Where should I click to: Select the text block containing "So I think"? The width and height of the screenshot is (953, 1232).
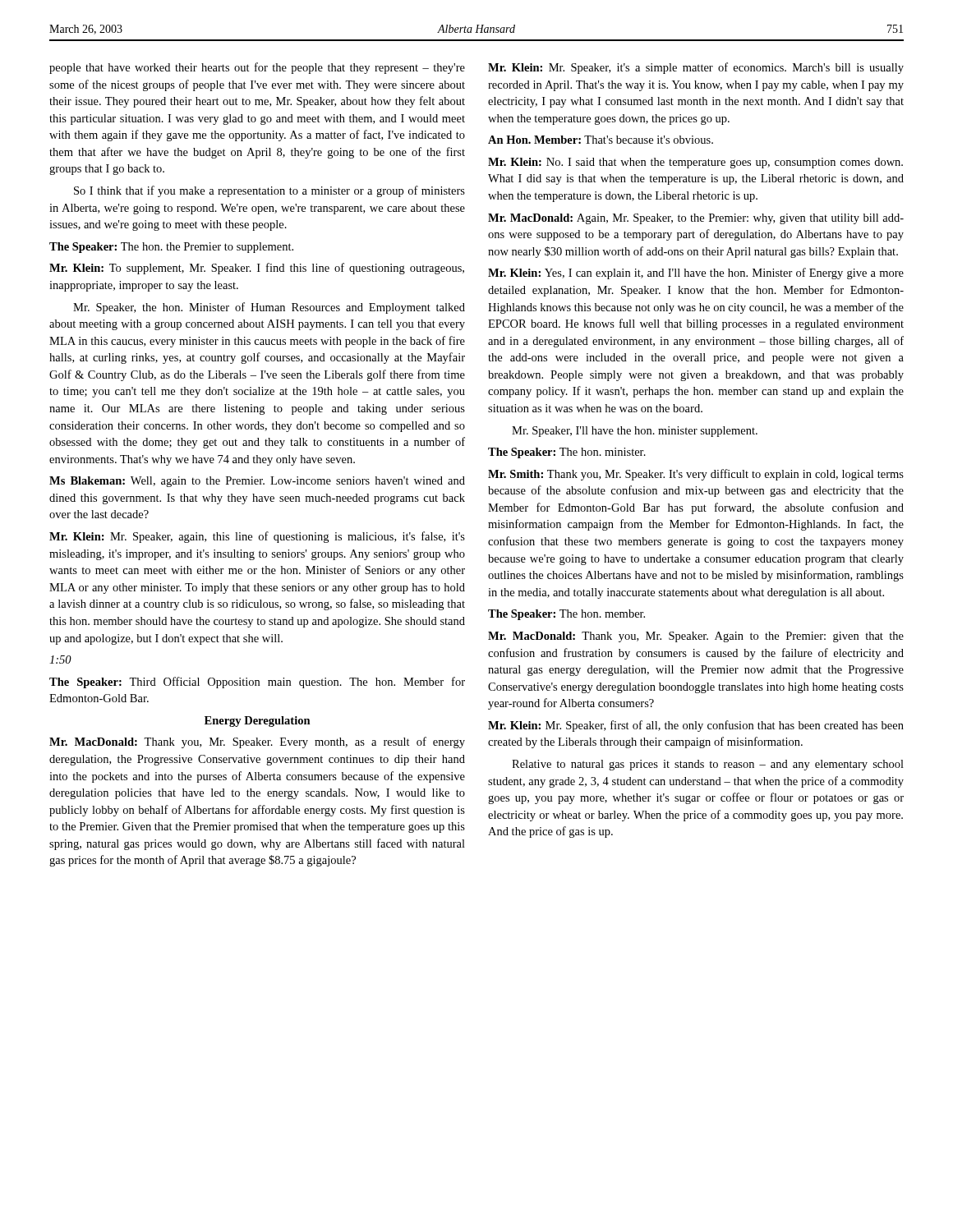point(257,208)
